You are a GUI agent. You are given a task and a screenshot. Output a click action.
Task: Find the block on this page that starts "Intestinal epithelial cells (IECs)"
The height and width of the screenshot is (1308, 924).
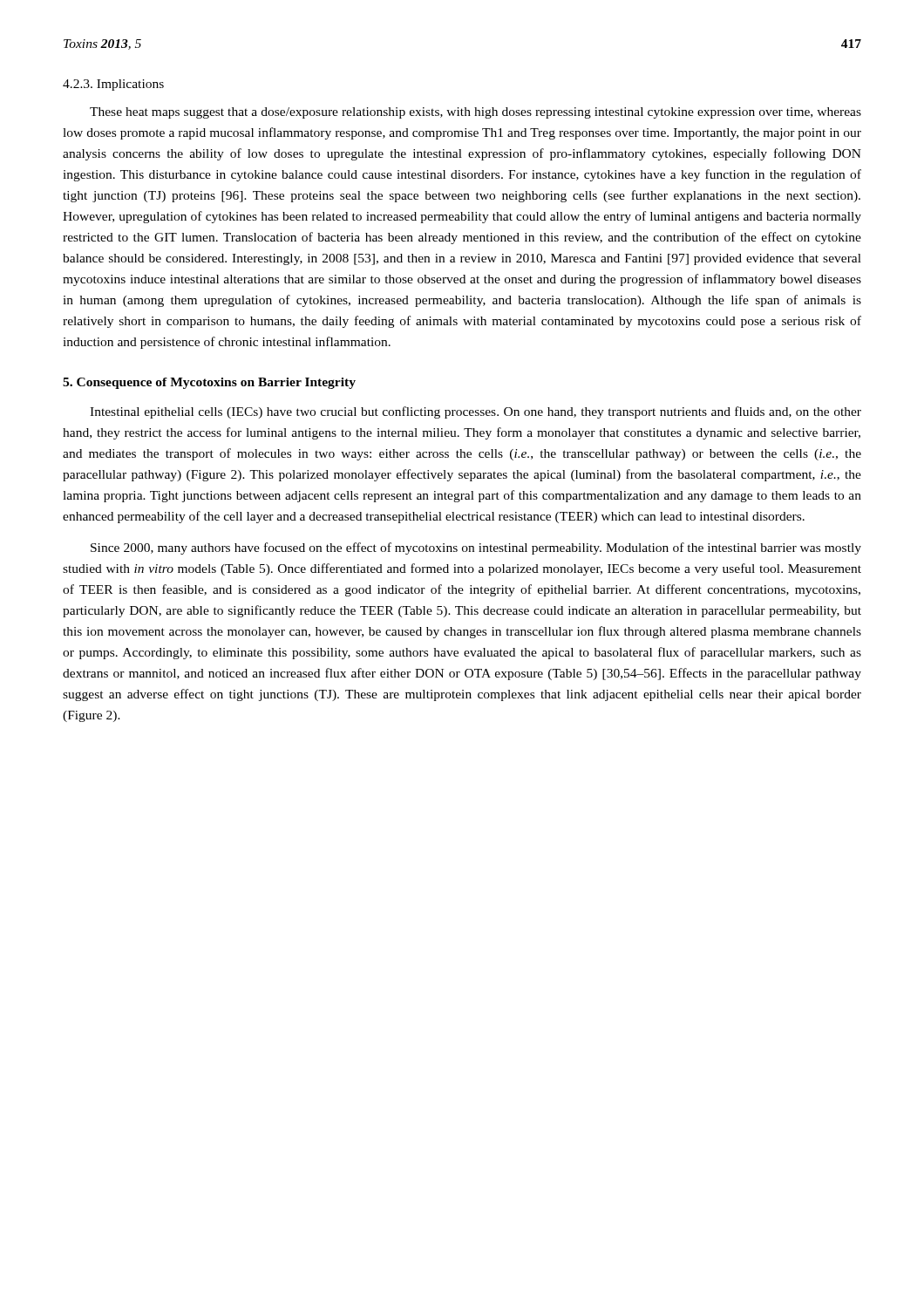coord(462,464)
